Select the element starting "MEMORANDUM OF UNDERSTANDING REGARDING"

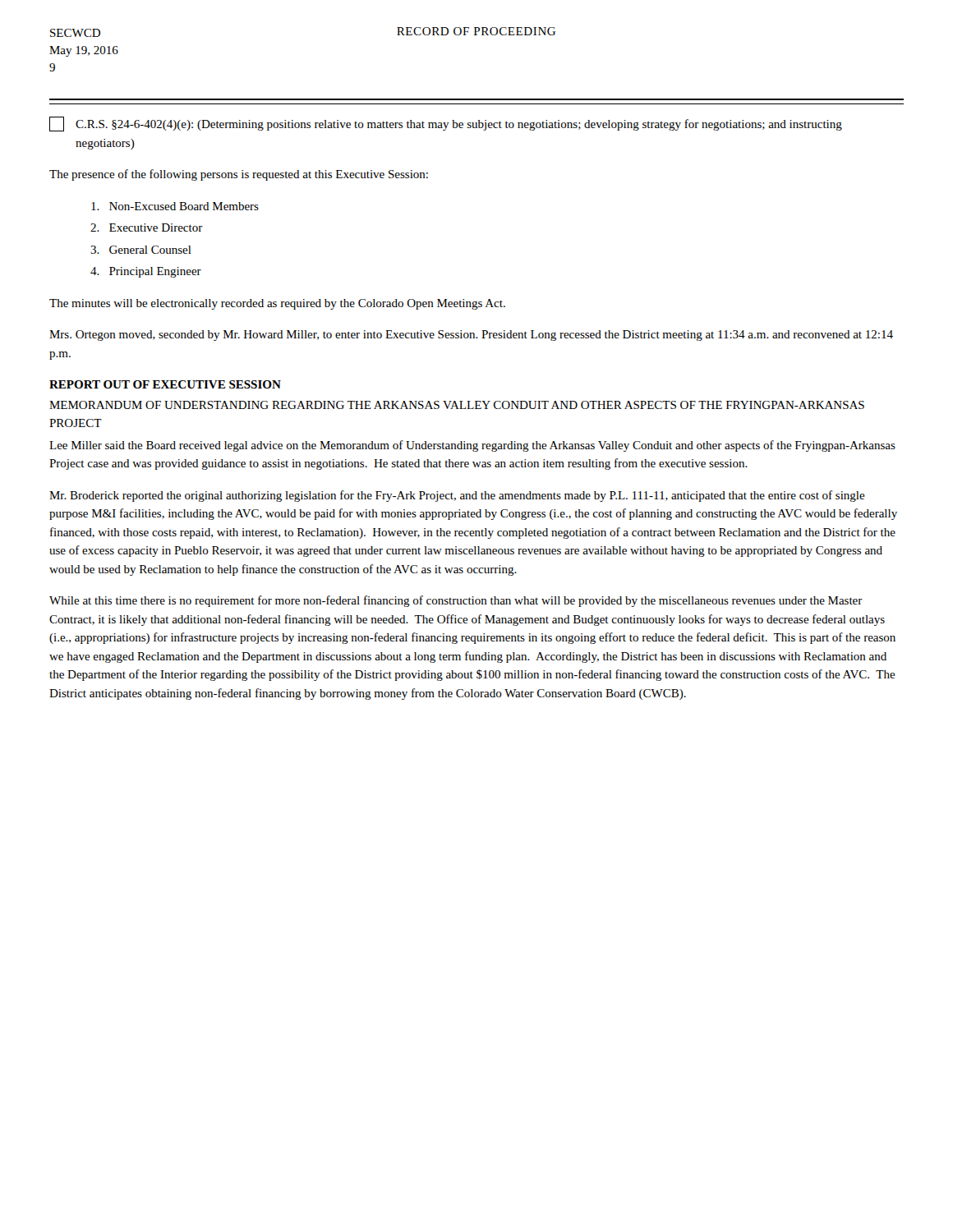457,414
